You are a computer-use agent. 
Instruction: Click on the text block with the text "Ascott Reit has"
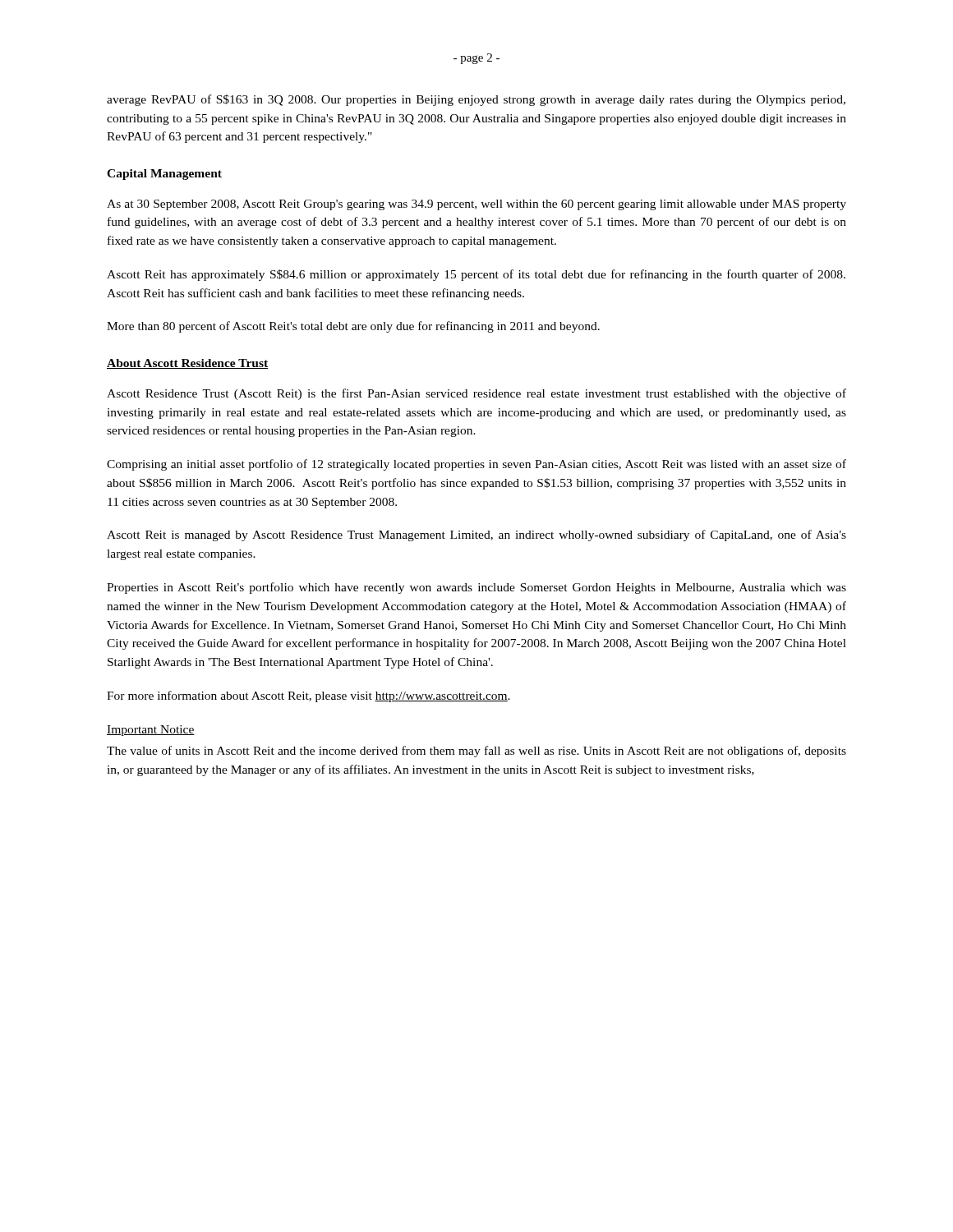[476, 283]
